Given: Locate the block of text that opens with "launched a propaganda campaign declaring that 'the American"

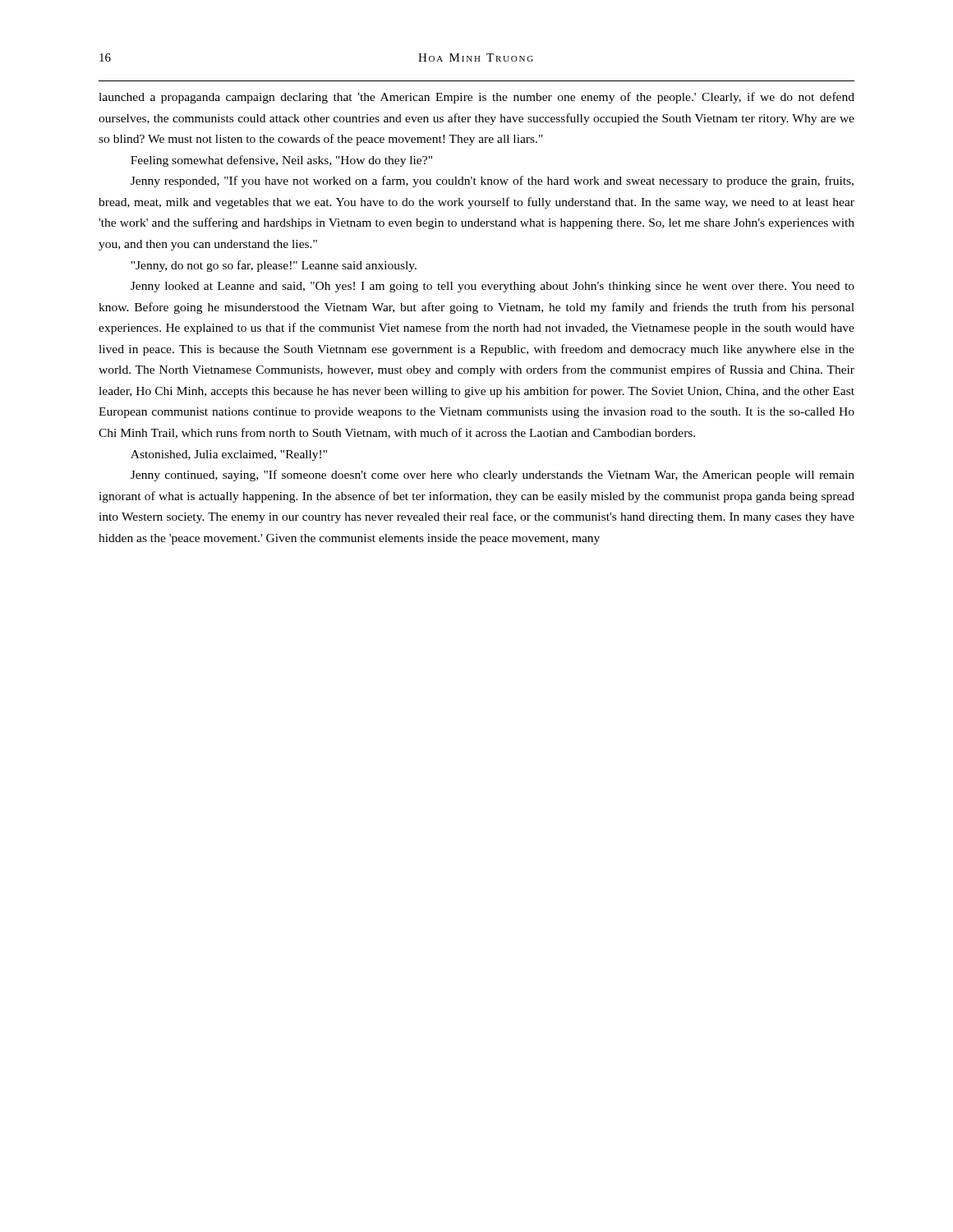Looking at the screenshot, I should pyautogui.click(x=476, y=317).
